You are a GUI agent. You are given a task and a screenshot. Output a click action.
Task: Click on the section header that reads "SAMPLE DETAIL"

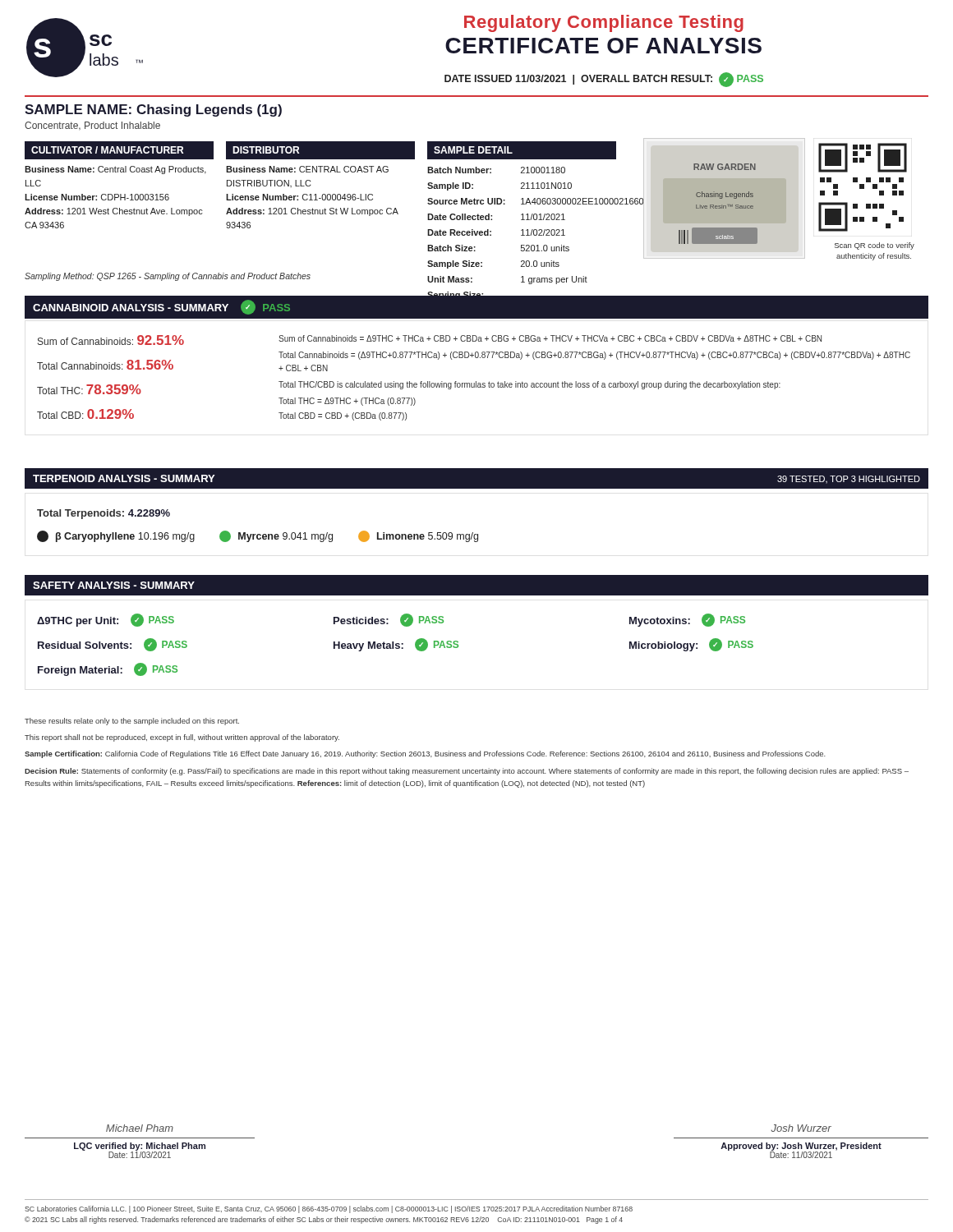pyautogui.click(x=522, y=150)
